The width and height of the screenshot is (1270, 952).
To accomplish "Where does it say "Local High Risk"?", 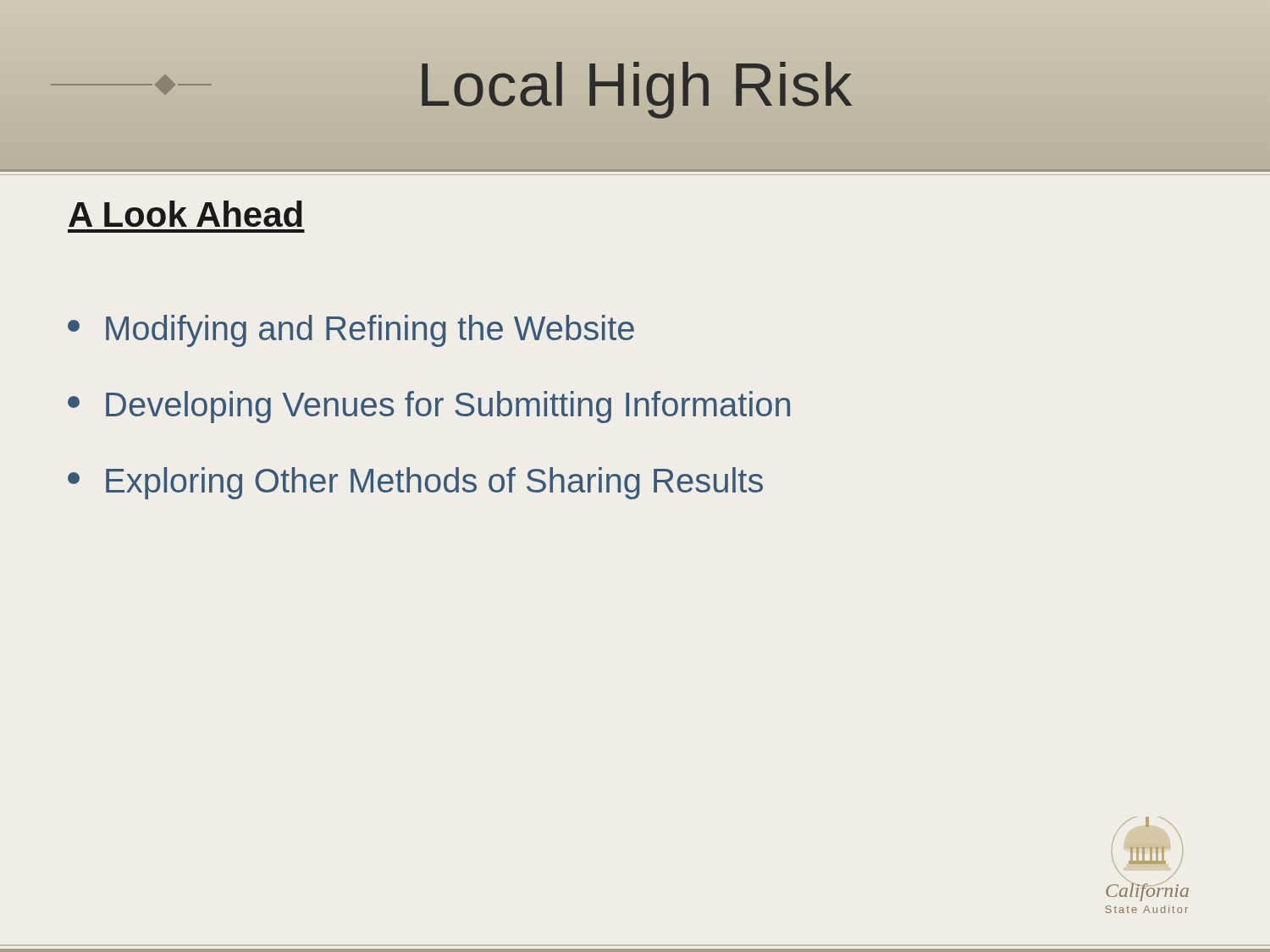I will pos(635,85).
